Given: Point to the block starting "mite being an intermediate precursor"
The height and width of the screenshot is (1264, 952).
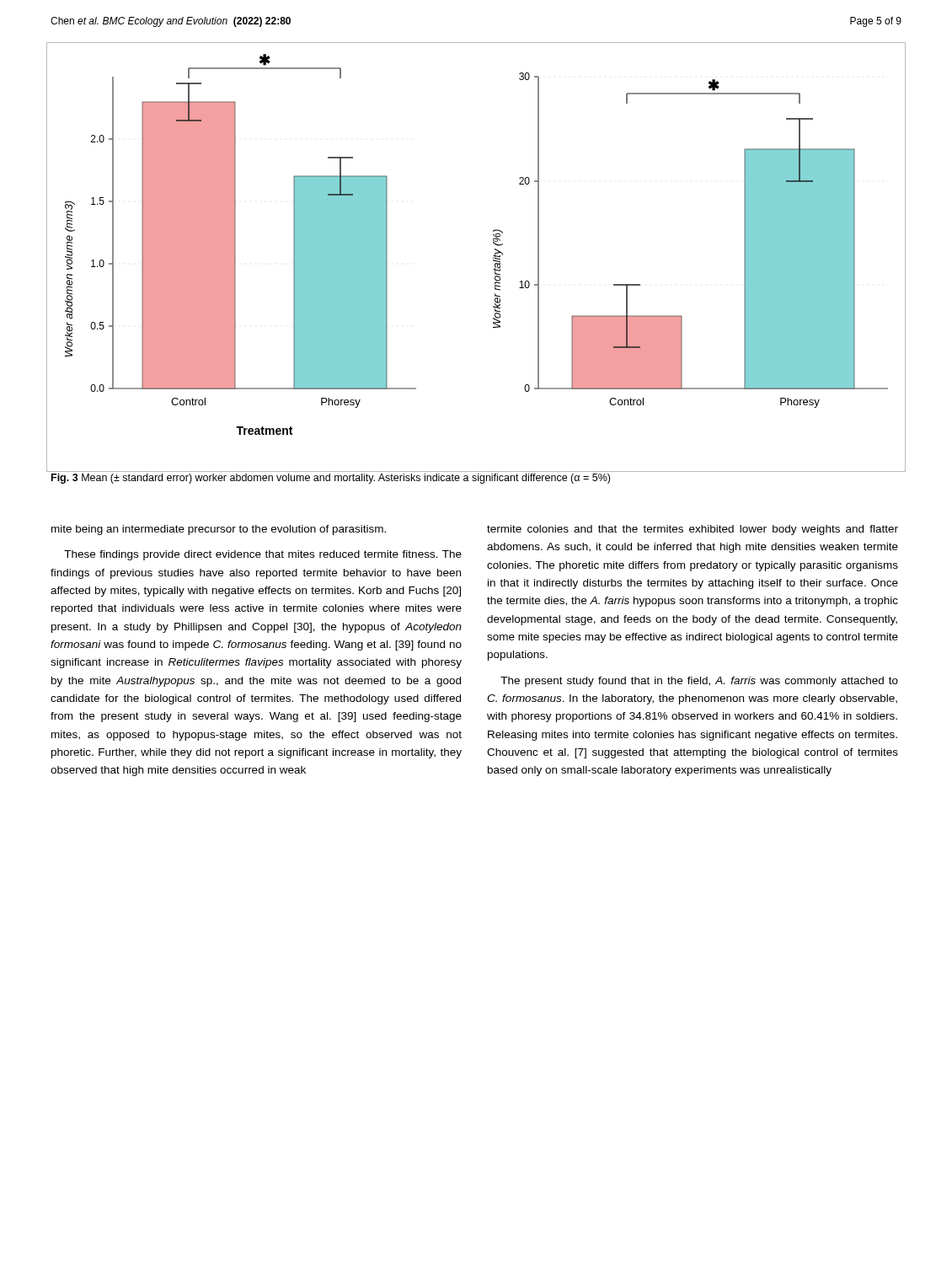Looking at the screenshot, I should pyautogui.click(x=256, y=650).
